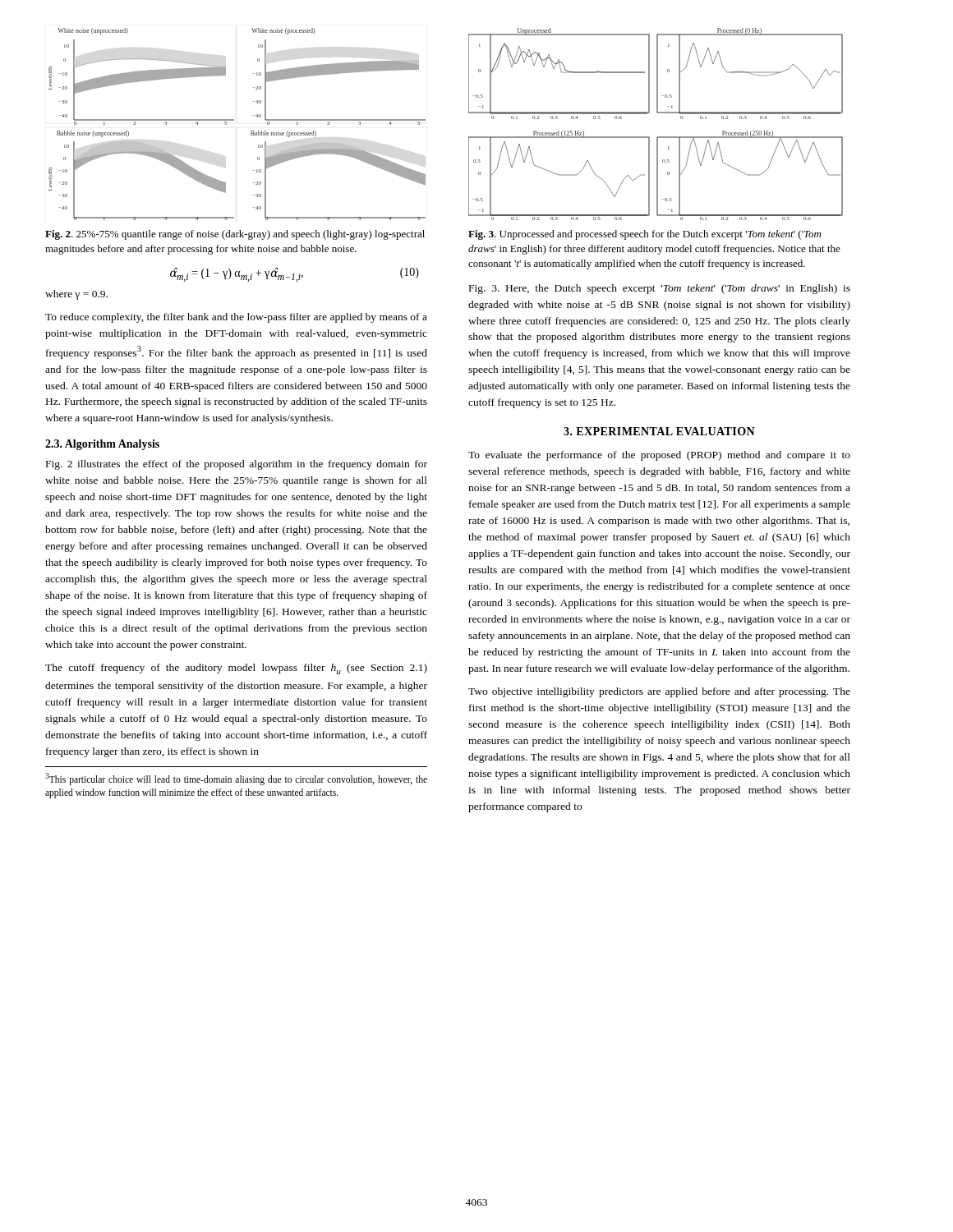This screenshot has width=953, height=1232.
Task: Locate the block of text that opens with "Two objective intelligibility predictors are applied before"
Action: point(659,748)
